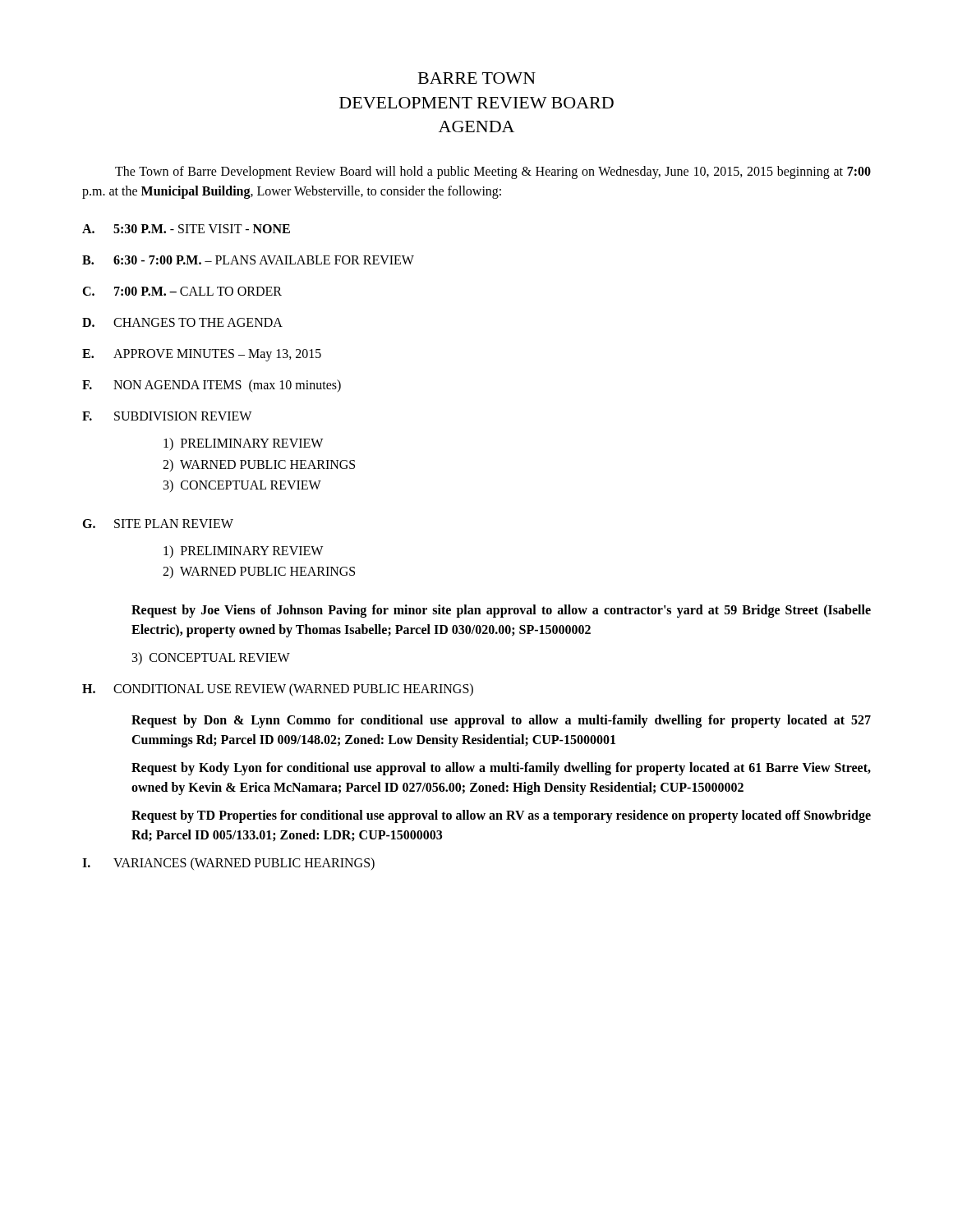Screen dimensions: 1232x953
Task: Where is the passage that starts "The Town of Barre Development"?
Action: tap(476, 181)
